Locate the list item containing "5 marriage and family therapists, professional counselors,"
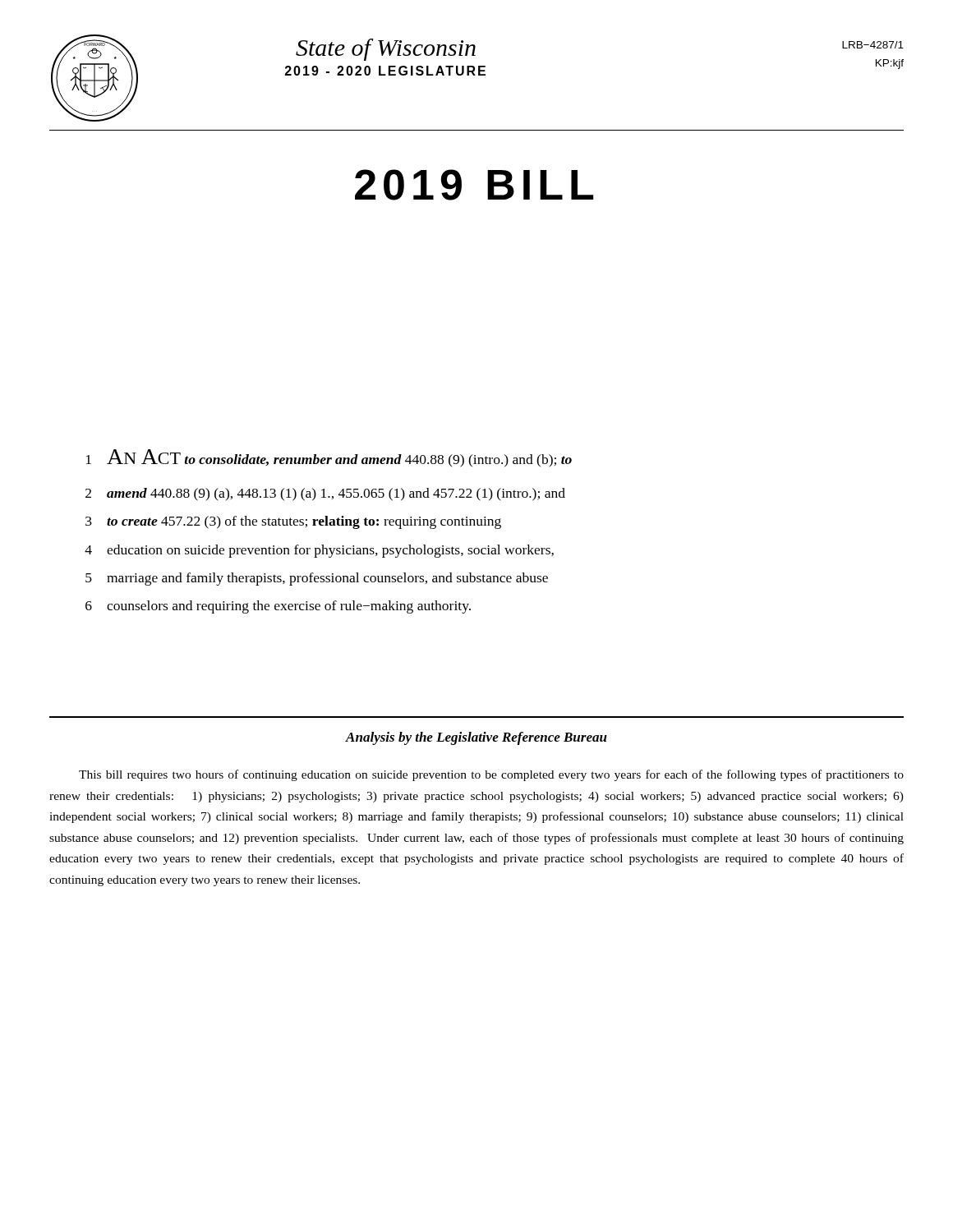The image size is (953, 1232). tap(299, 577)
